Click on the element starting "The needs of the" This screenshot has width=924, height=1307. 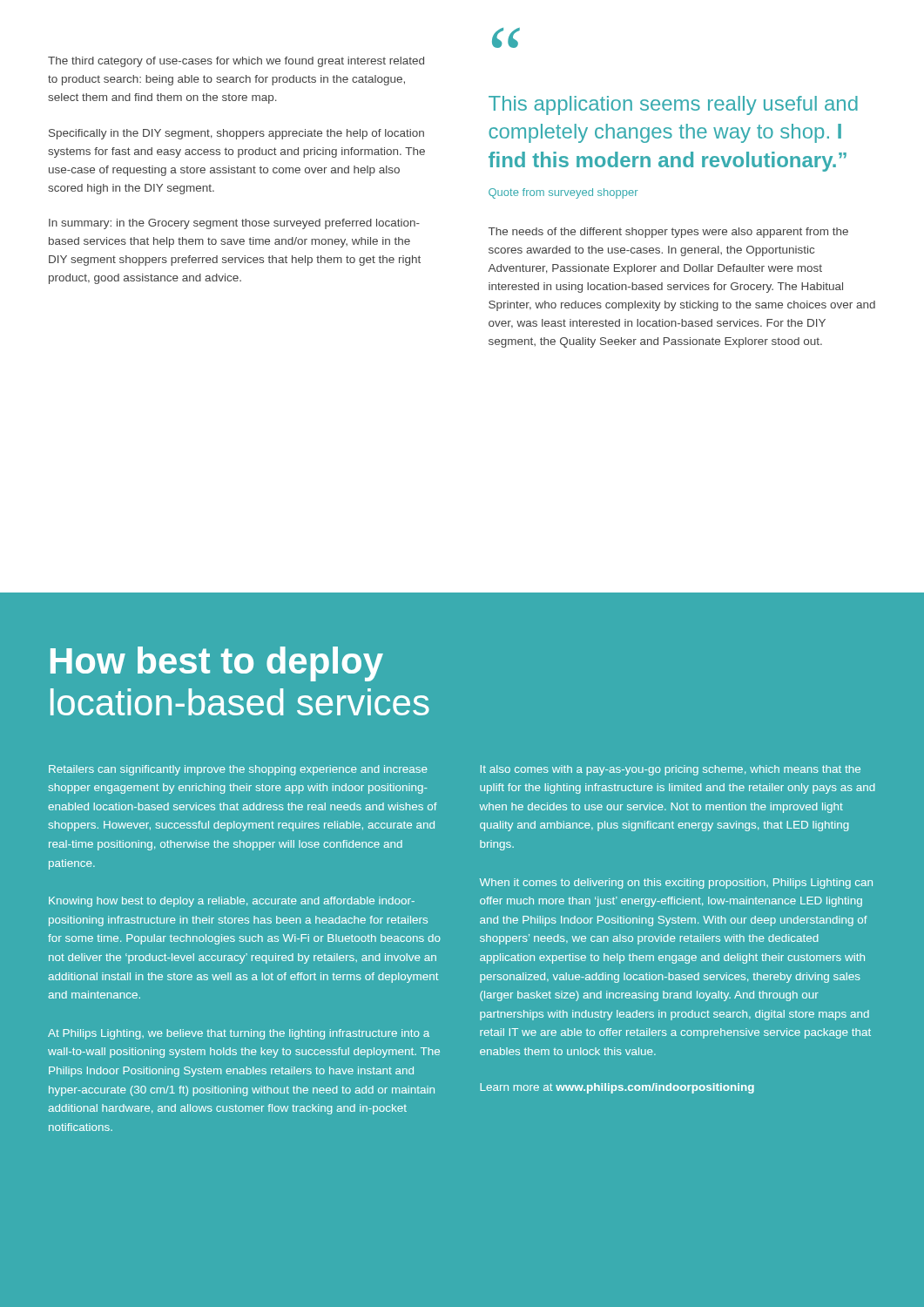click(682, 286)
